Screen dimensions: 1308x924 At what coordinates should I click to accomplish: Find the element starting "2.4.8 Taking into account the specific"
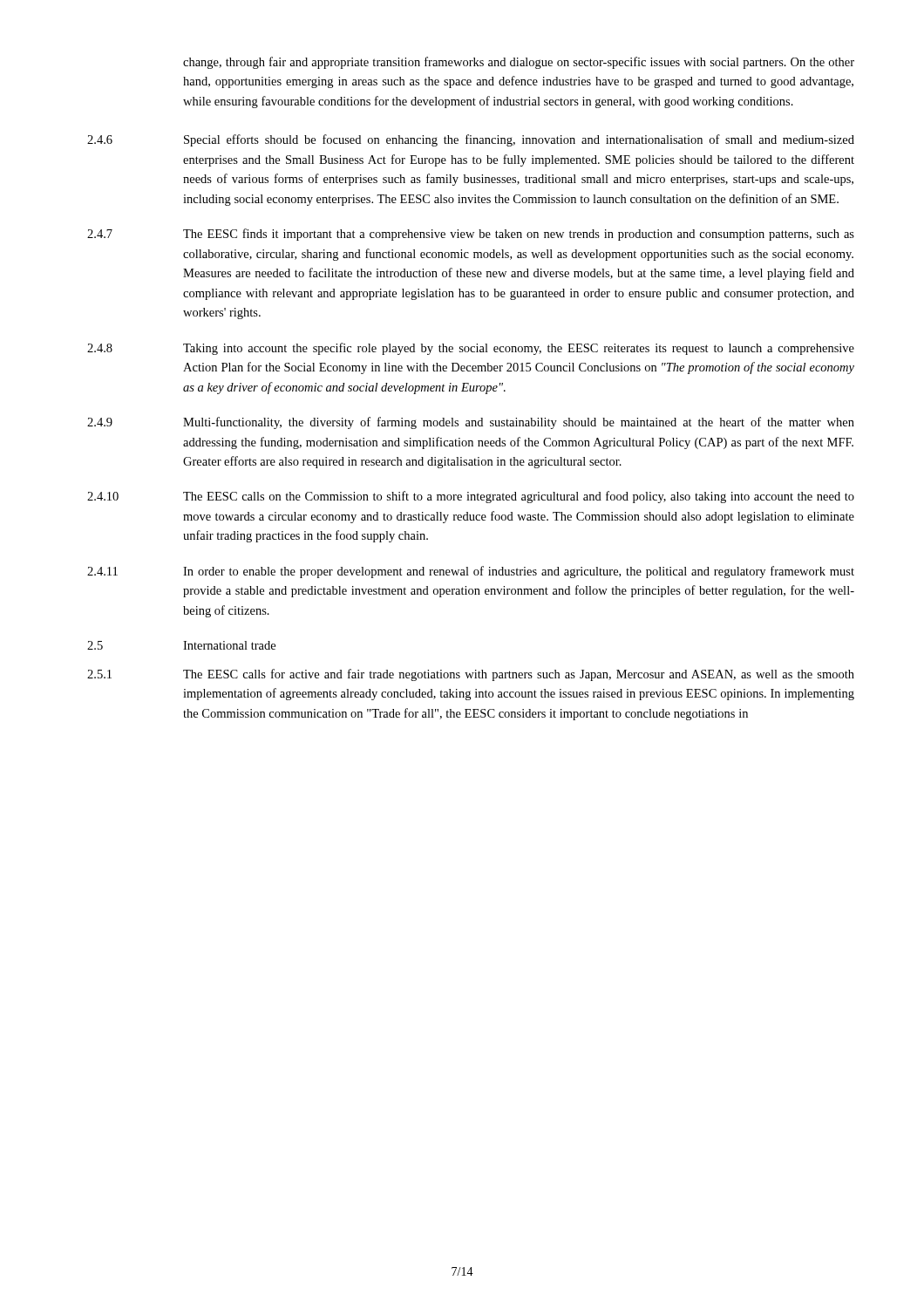pos(471,367)
